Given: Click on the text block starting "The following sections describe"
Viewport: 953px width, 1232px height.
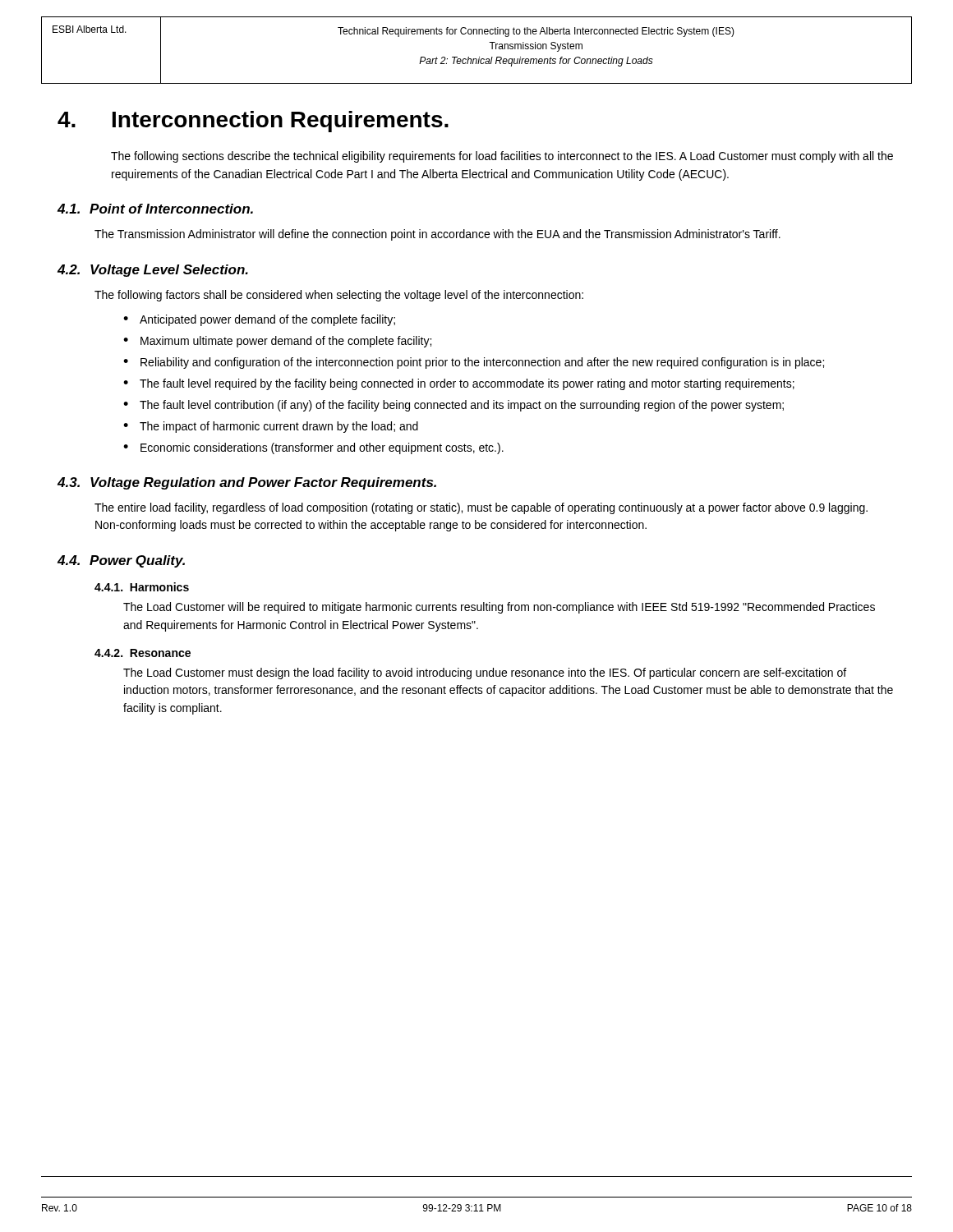Looking at the screenshot, I should coord(502,165).
